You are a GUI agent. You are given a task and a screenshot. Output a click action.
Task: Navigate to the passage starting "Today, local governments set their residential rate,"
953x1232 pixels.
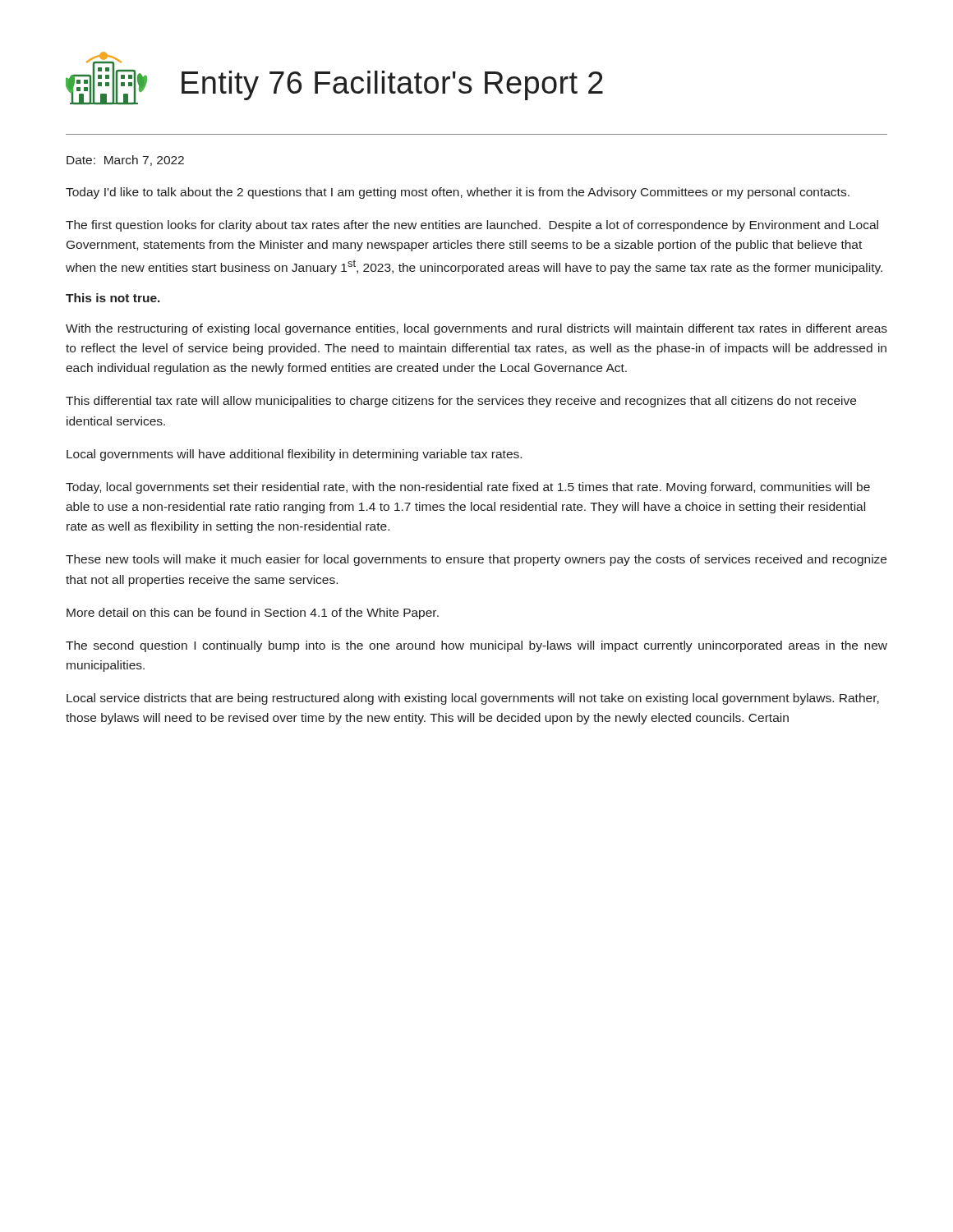coord(468,506)
